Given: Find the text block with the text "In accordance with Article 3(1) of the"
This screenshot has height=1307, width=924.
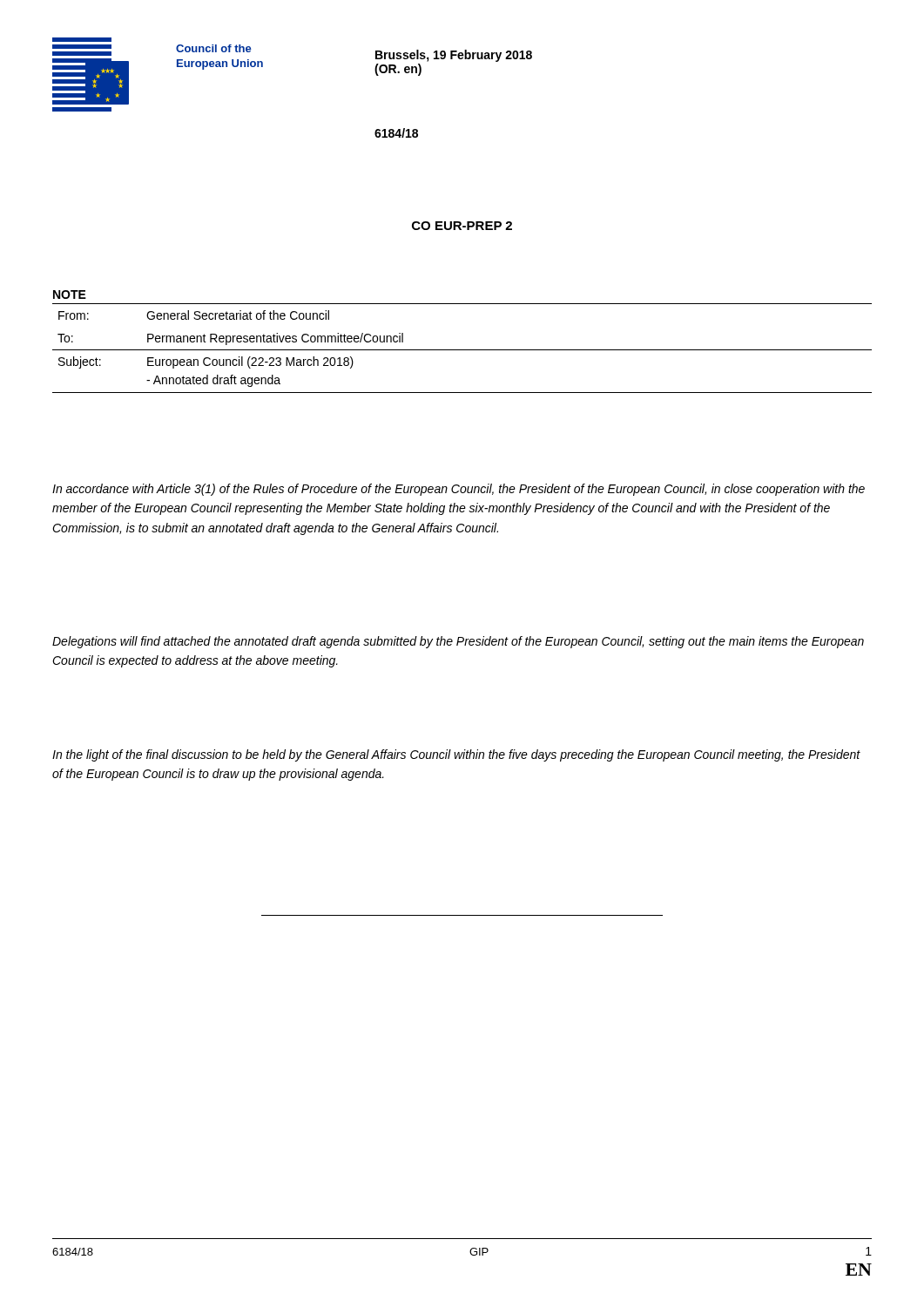Looking at the screenshot, I should pos(459,508).
